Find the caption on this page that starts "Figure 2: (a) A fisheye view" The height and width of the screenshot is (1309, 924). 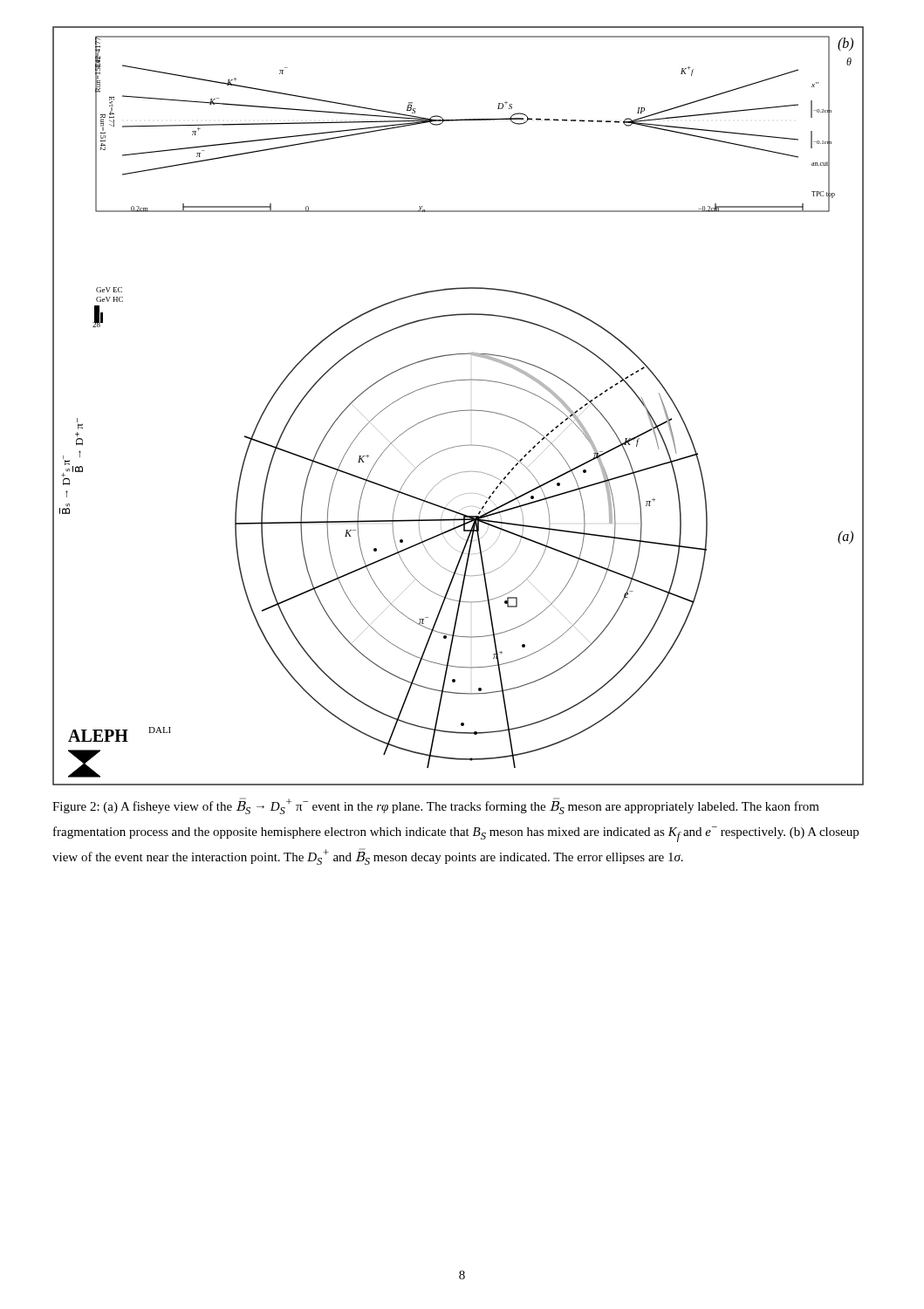click(458, 832)
